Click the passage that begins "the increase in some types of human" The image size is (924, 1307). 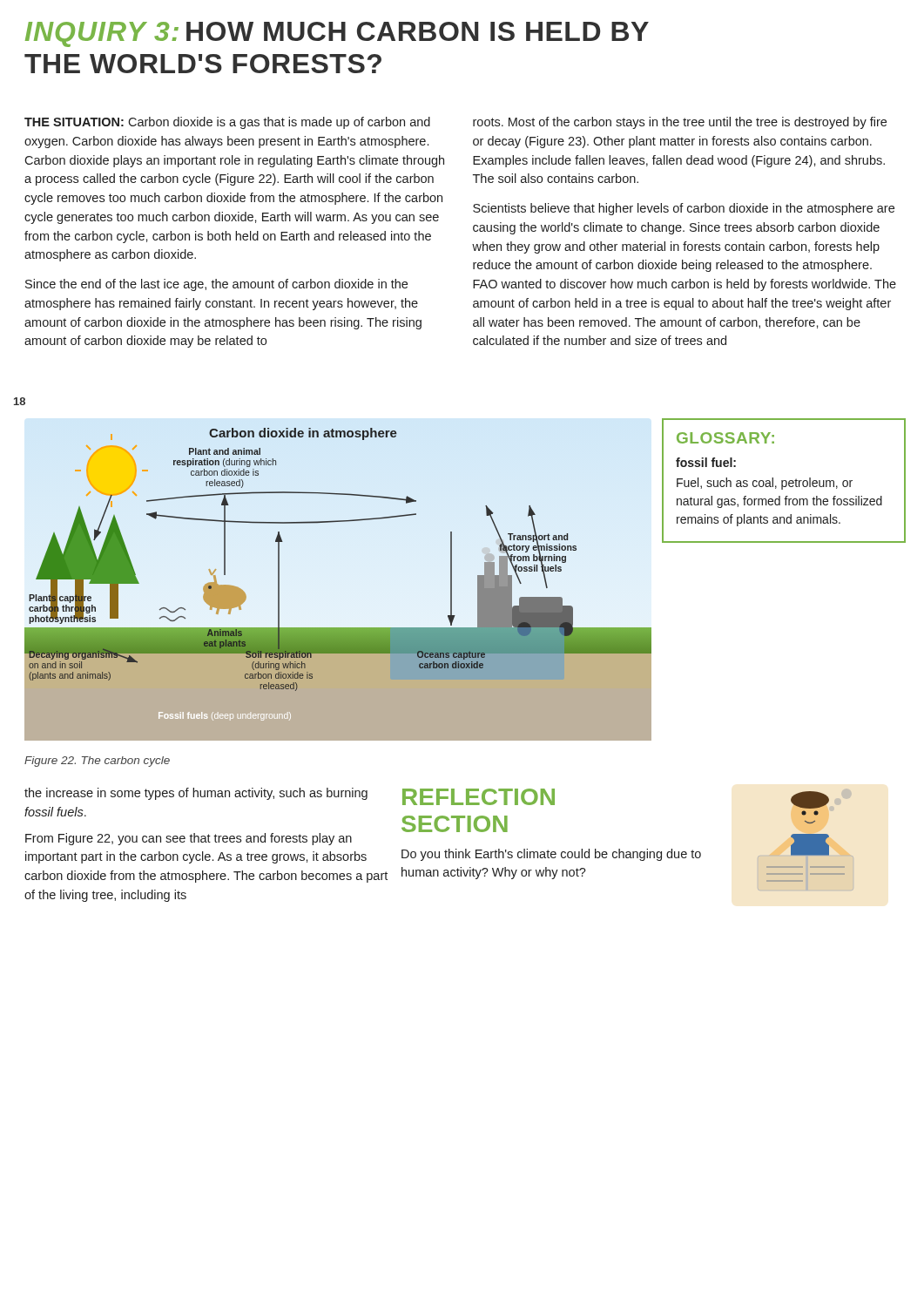(x=207, y=845)
